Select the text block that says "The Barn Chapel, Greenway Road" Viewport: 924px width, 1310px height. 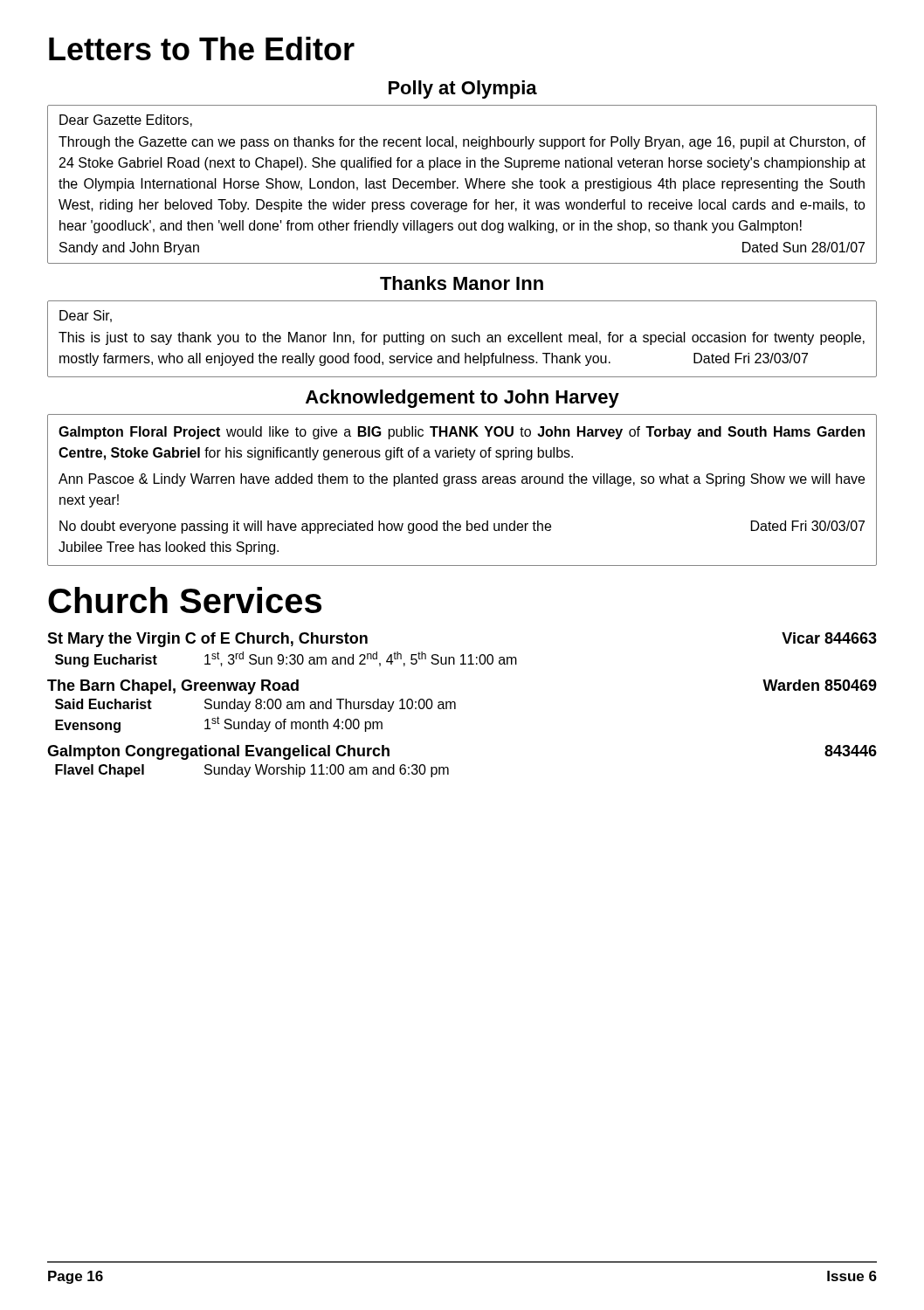[x=462, y=705]
